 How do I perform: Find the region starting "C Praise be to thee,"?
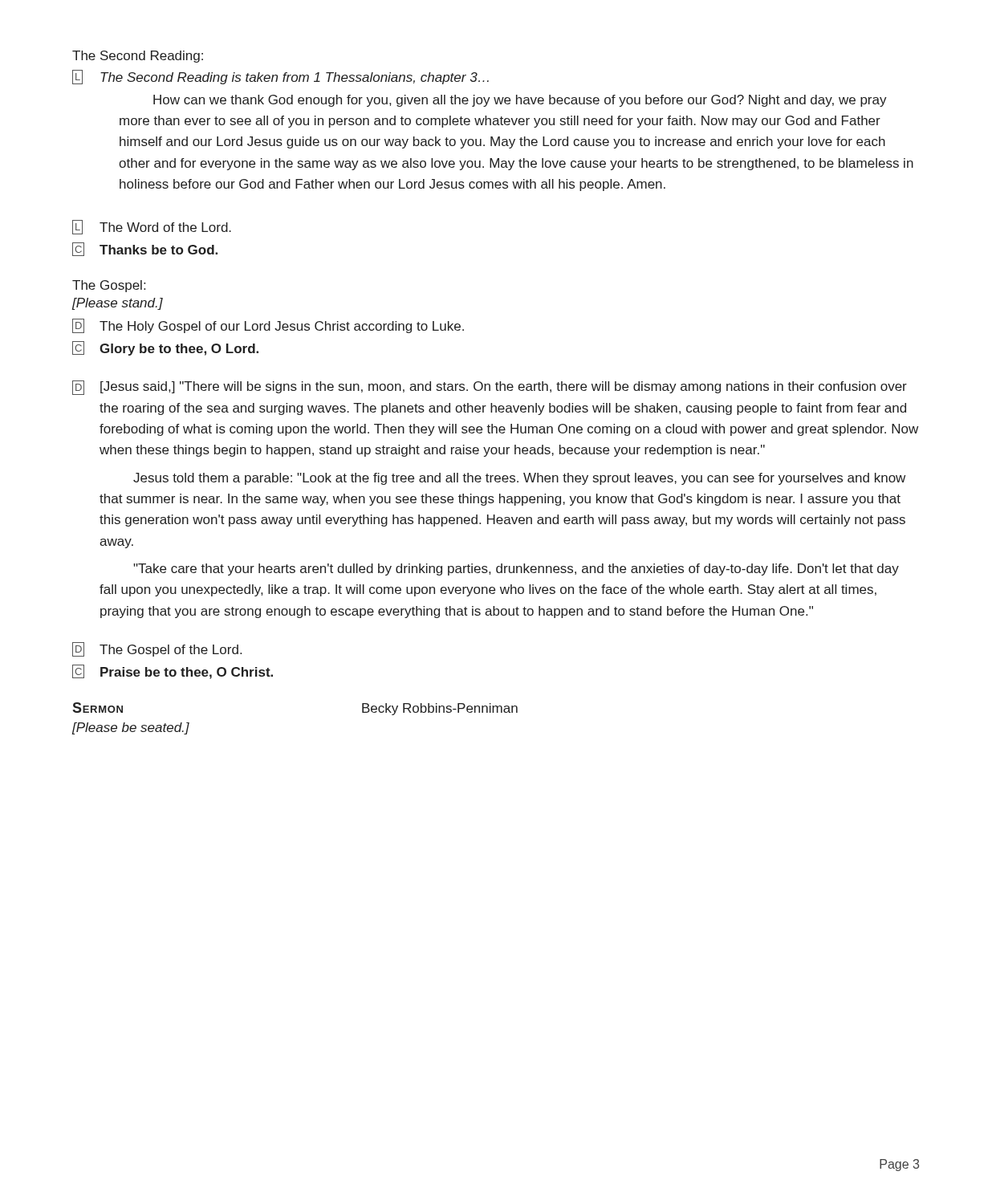173,672
